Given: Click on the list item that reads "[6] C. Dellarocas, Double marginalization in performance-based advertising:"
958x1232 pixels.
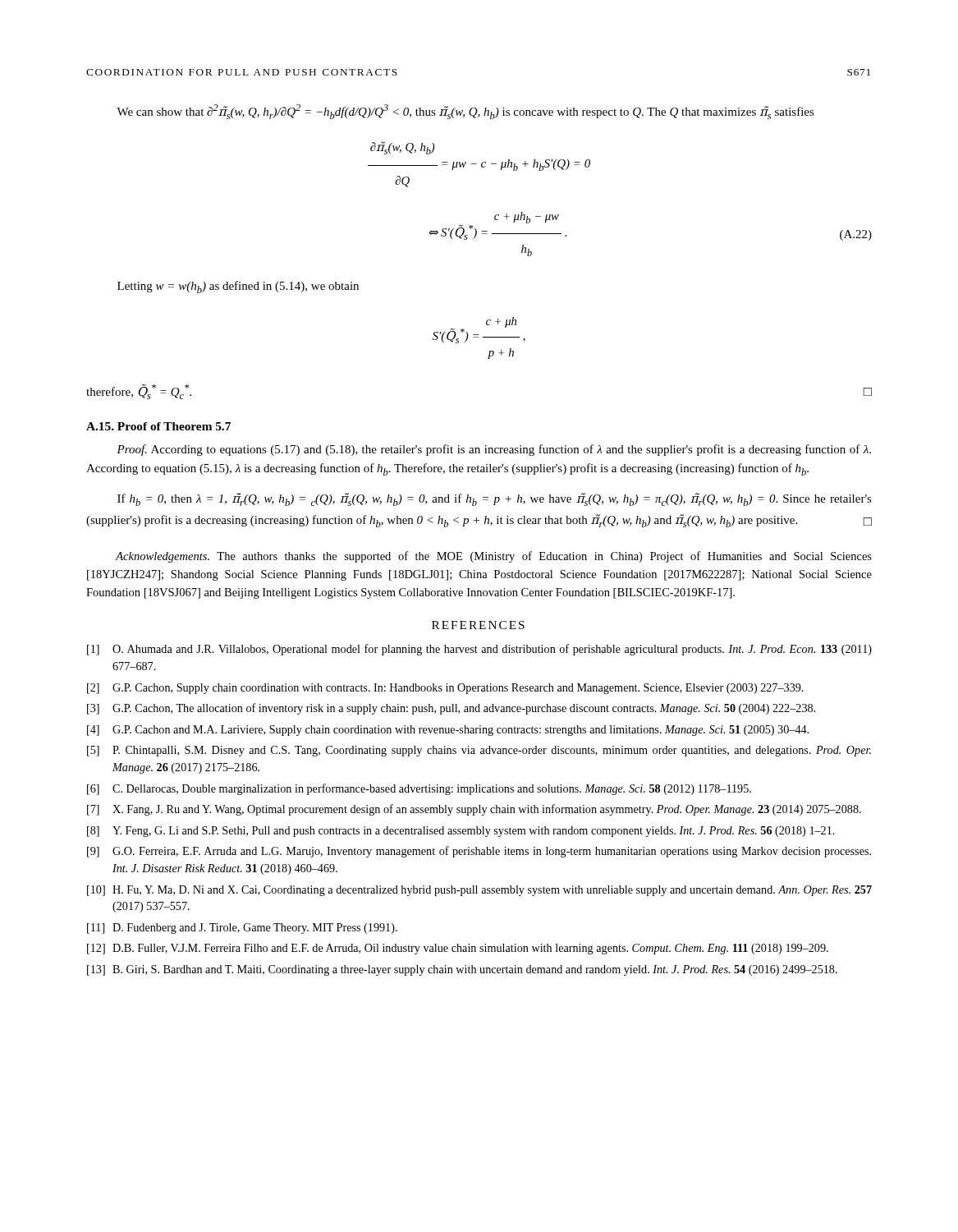Looking at the screenshot, I should click(479, 788).
